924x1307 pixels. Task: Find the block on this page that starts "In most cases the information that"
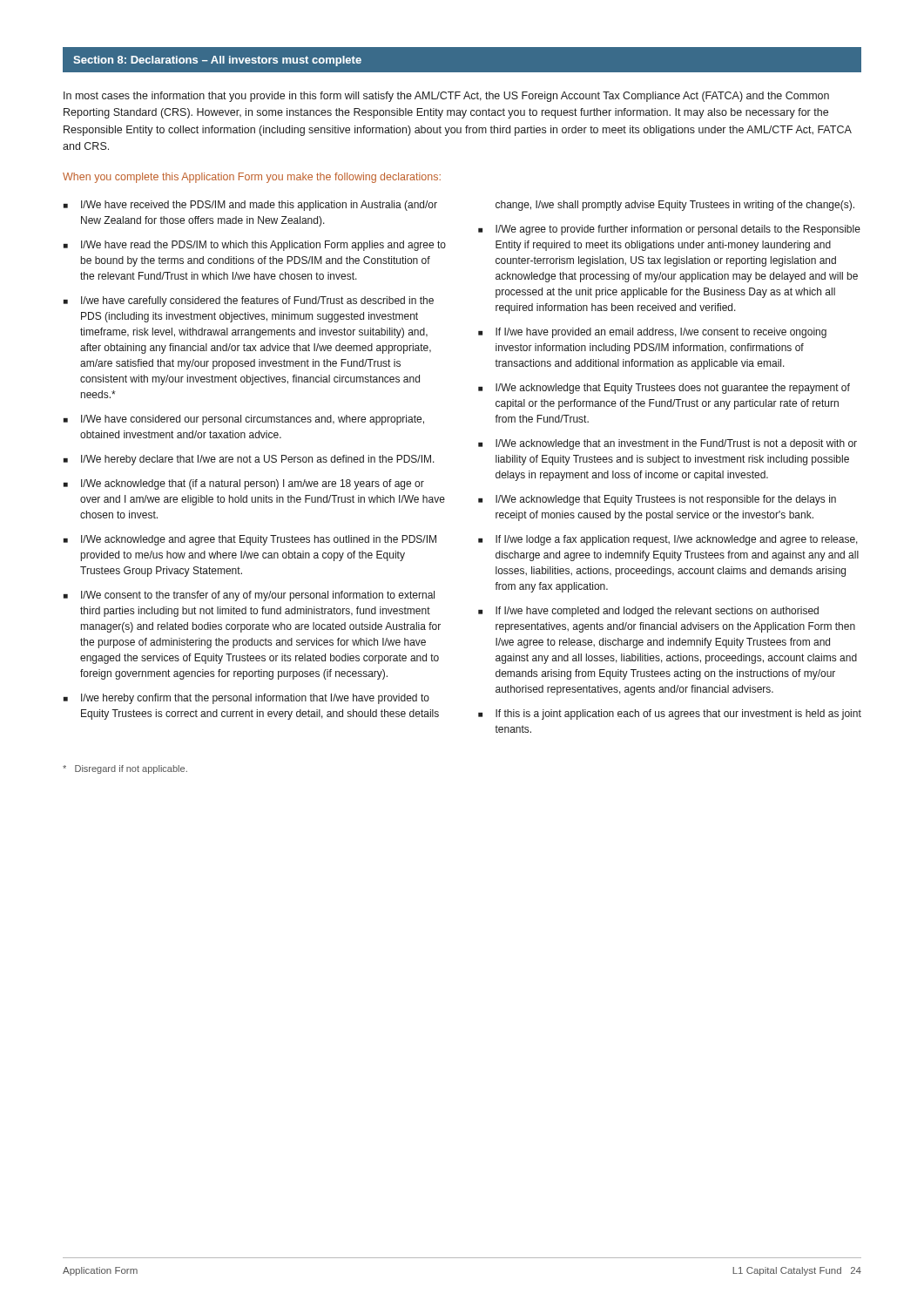click(457, 121)
